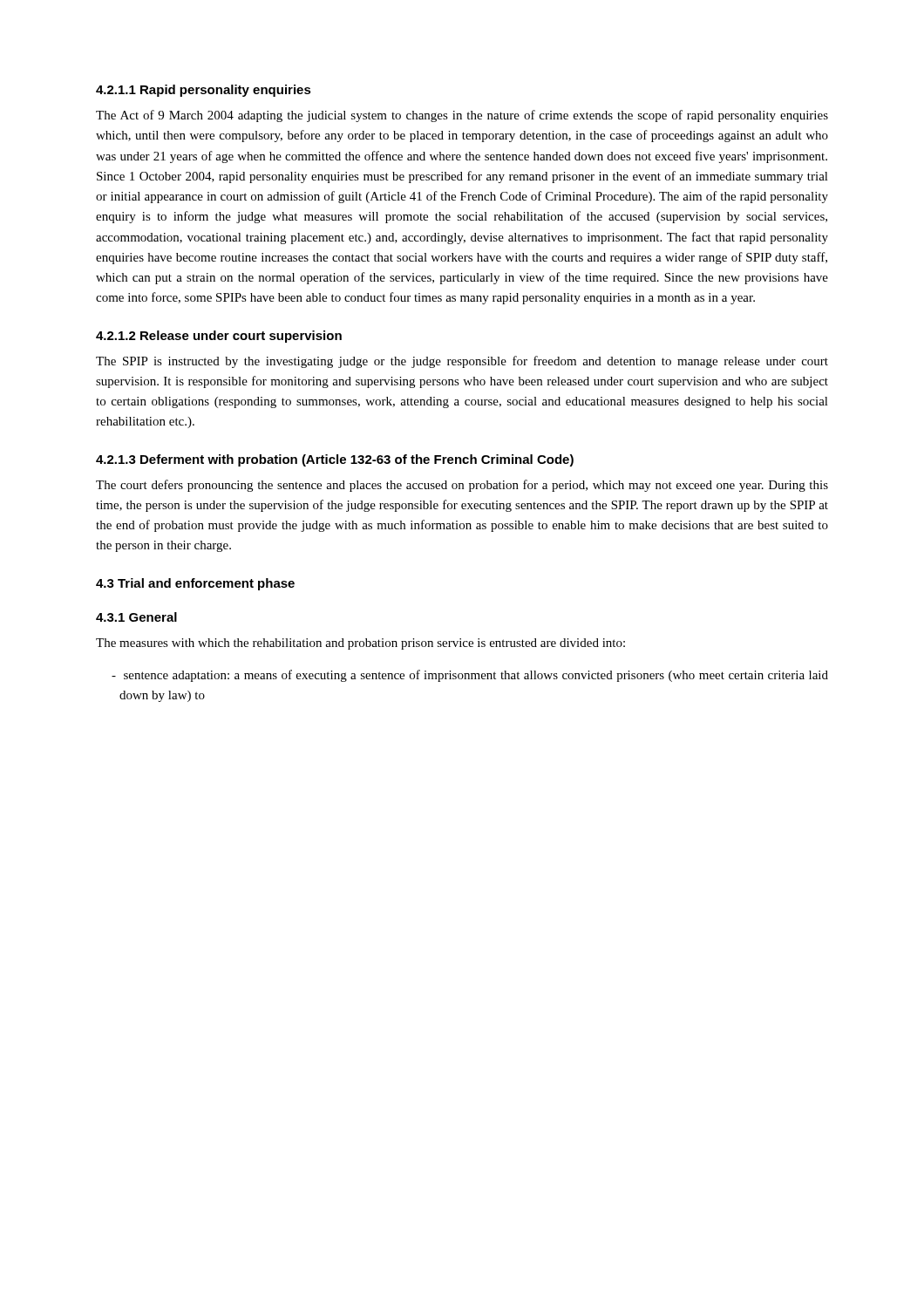Click on the section header that reads "4.3.1 General"
This screenshot has width=924, height=1308.
137,617
